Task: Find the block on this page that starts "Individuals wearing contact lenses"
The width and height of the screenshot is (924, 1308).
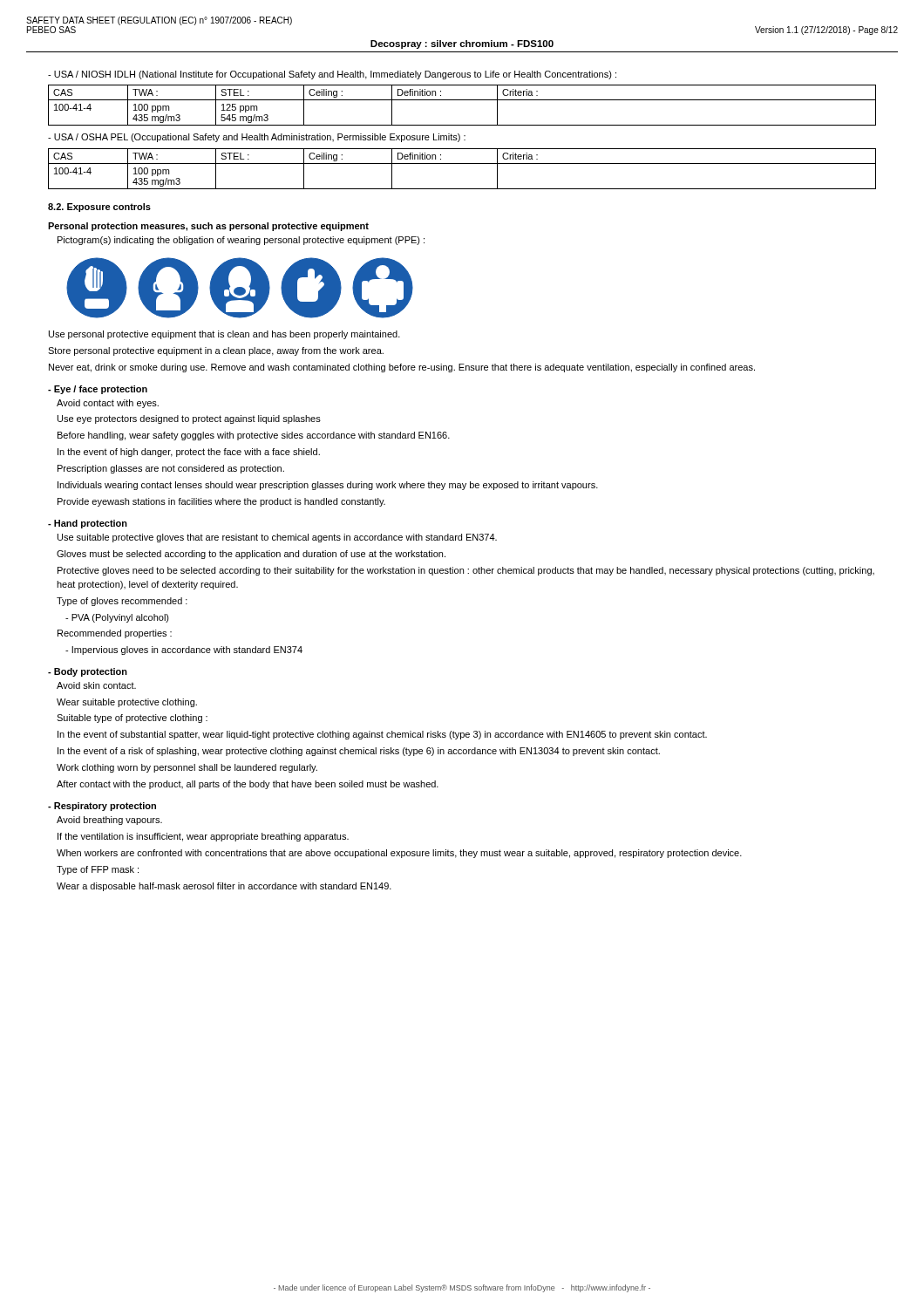Action: point(327,485)
